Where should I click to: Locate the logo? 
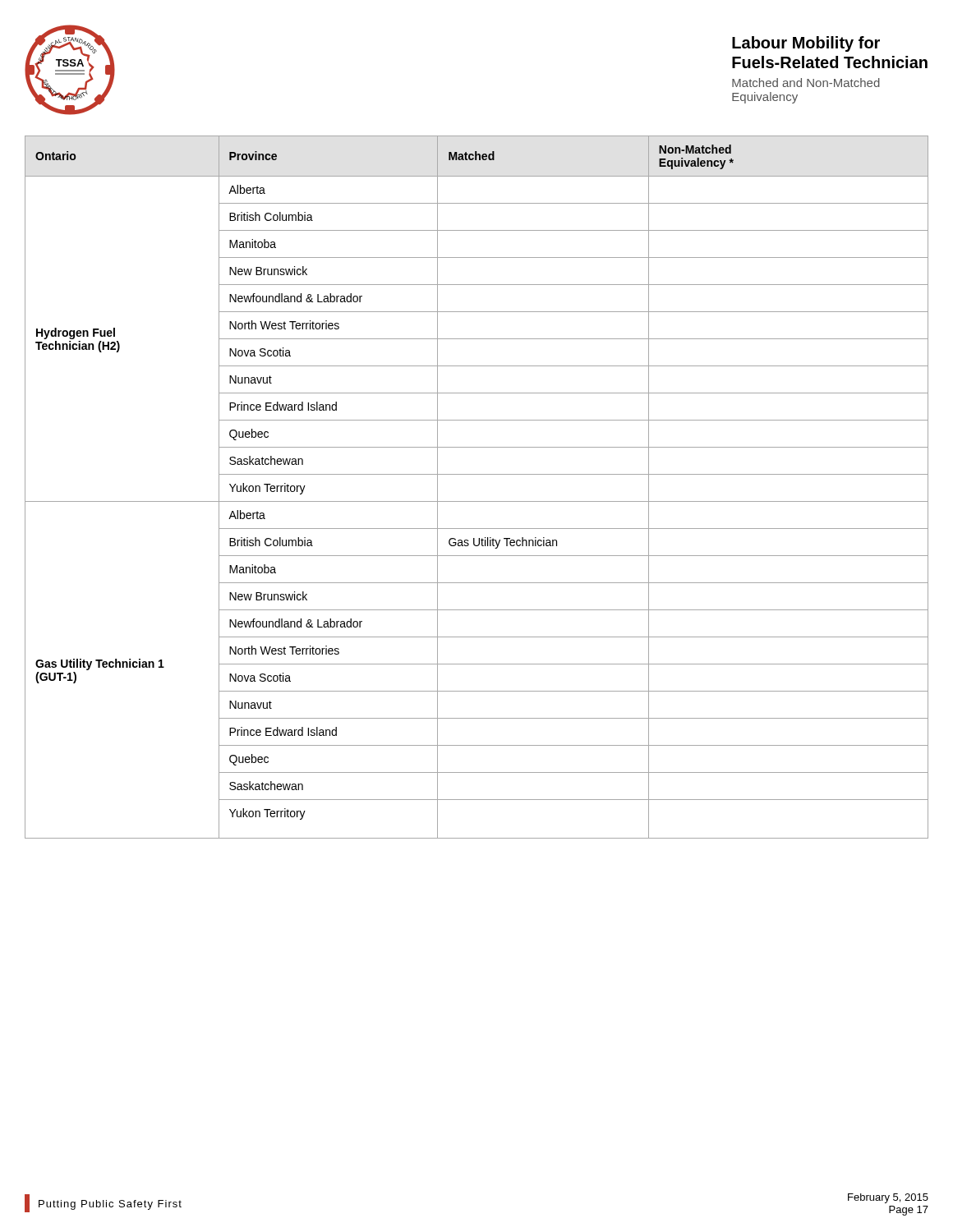tap(70, 70)
